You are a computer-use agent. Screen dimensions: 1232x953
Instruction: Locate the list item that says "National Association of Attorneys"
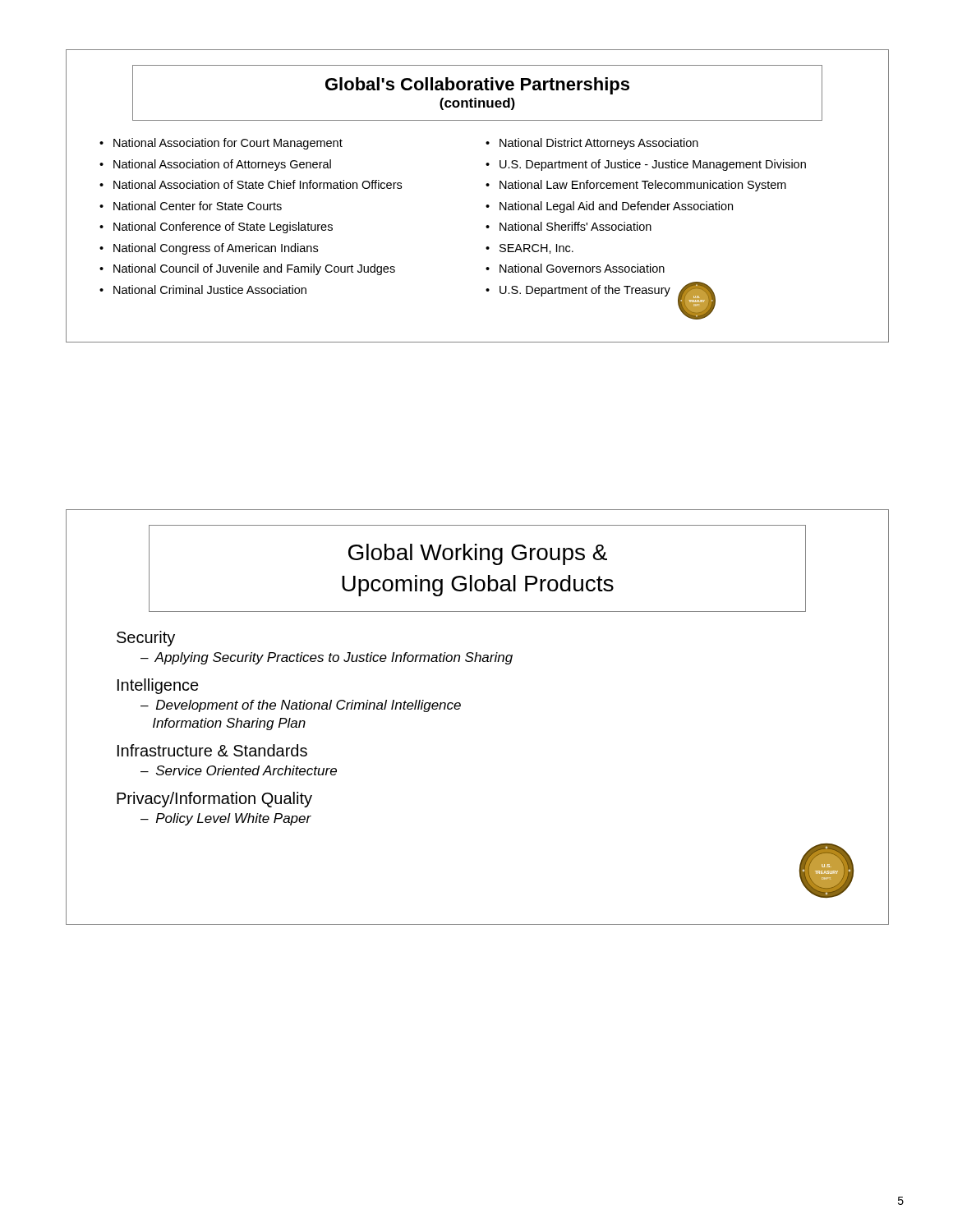222,164
